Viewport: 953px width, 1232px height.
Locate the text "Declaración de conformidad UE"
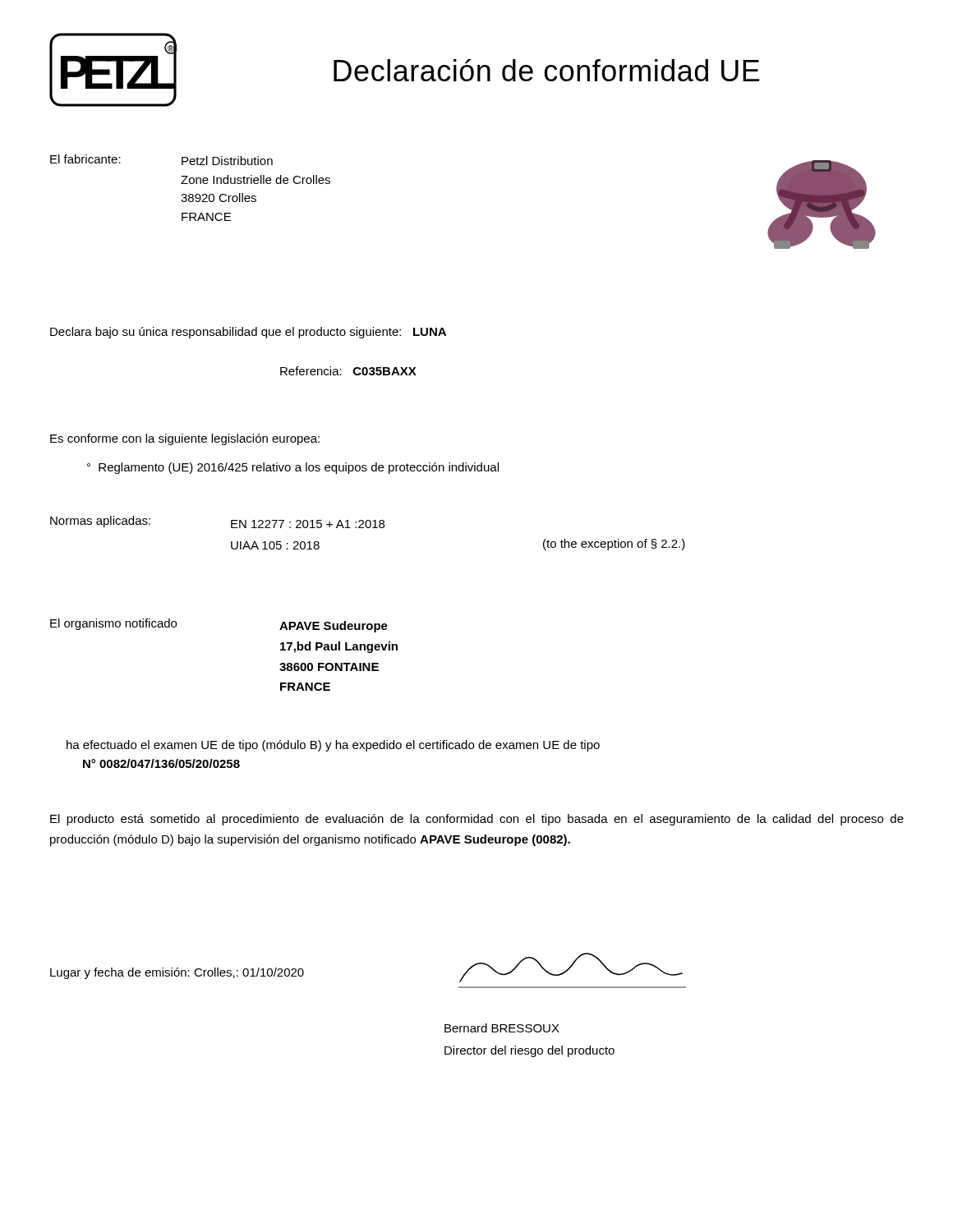546,71
